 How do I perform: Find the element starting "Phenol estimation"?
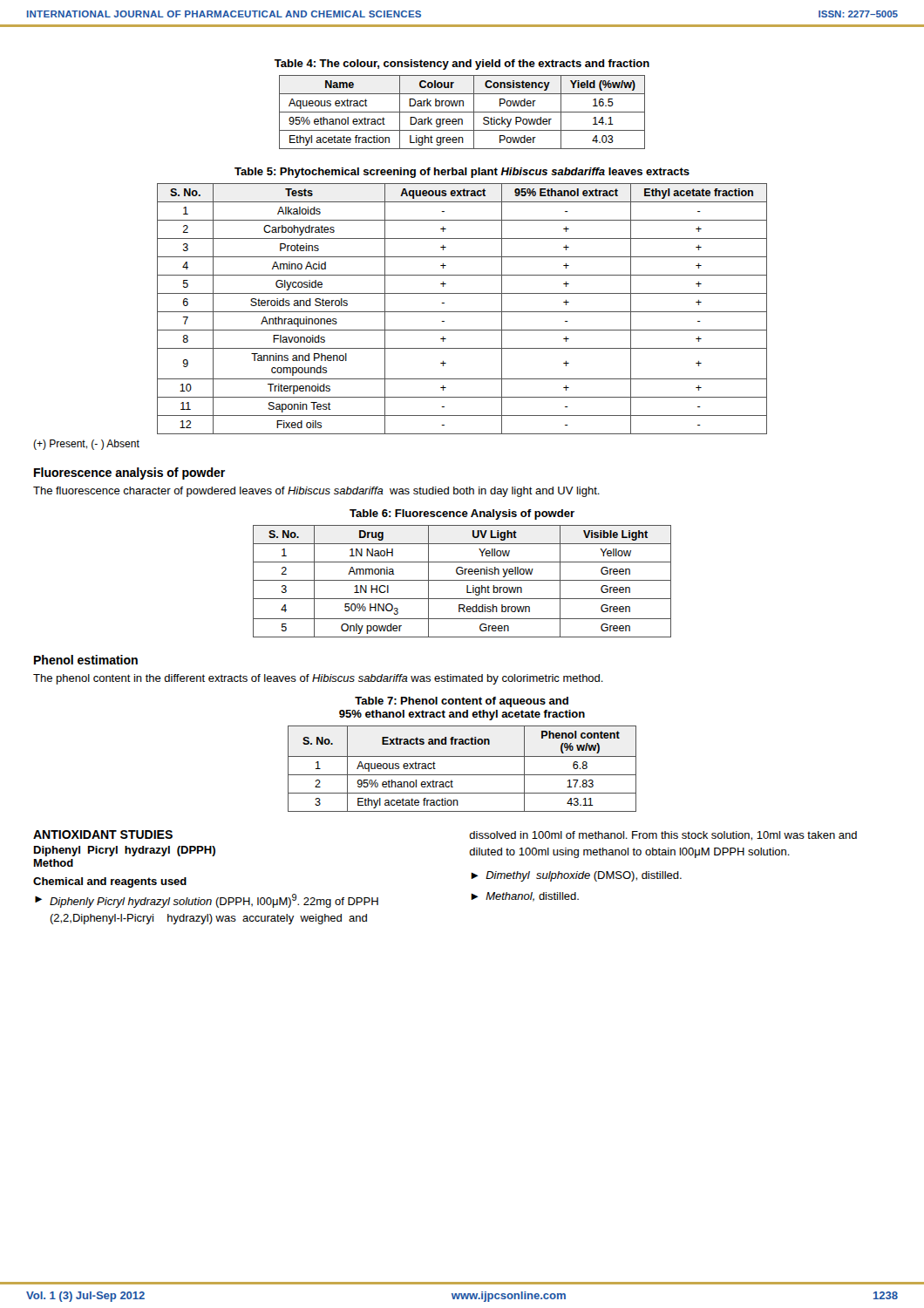[86, 660]
